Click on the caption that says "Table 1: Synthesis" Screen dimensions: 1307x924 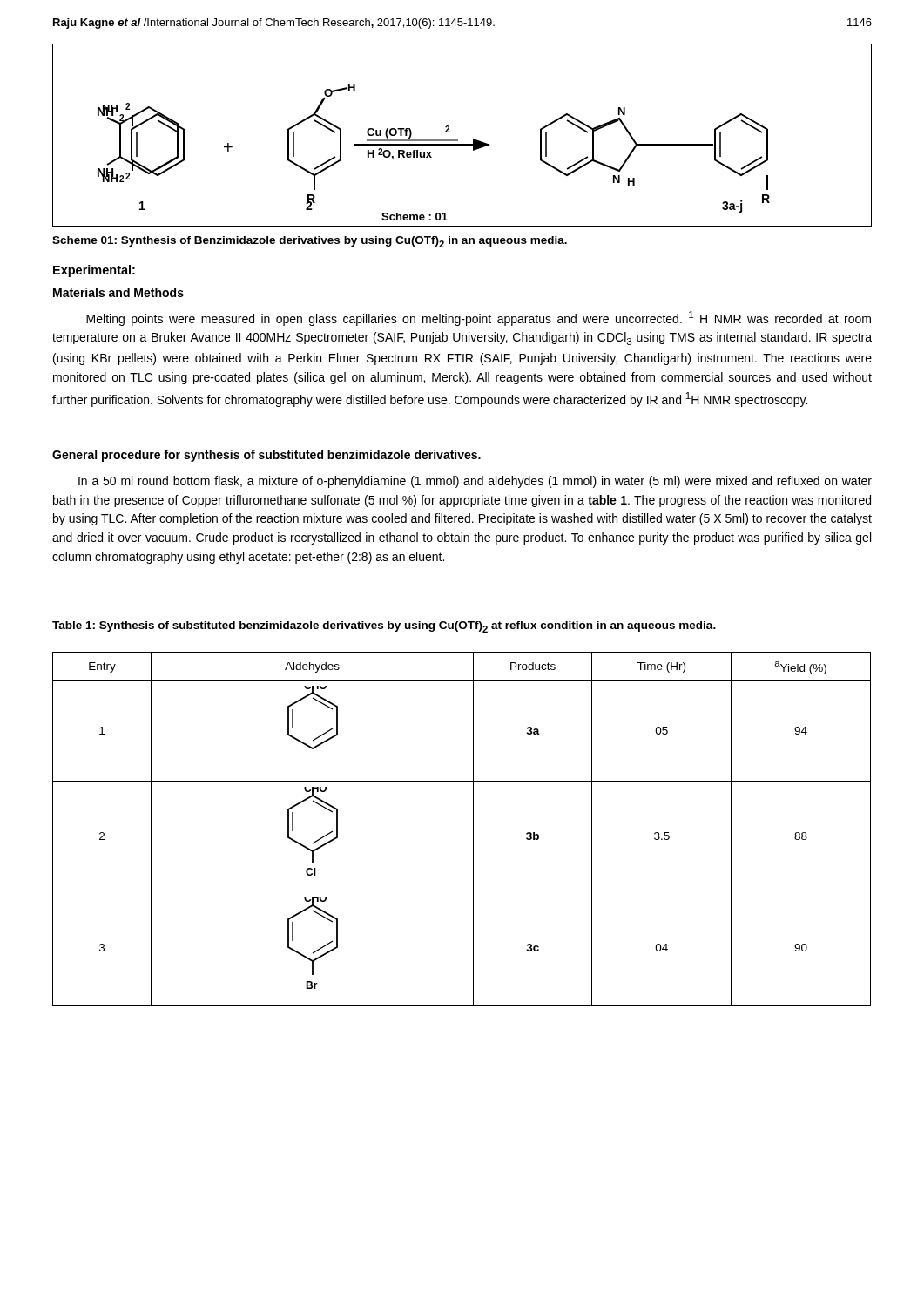(x=384, y=626)
